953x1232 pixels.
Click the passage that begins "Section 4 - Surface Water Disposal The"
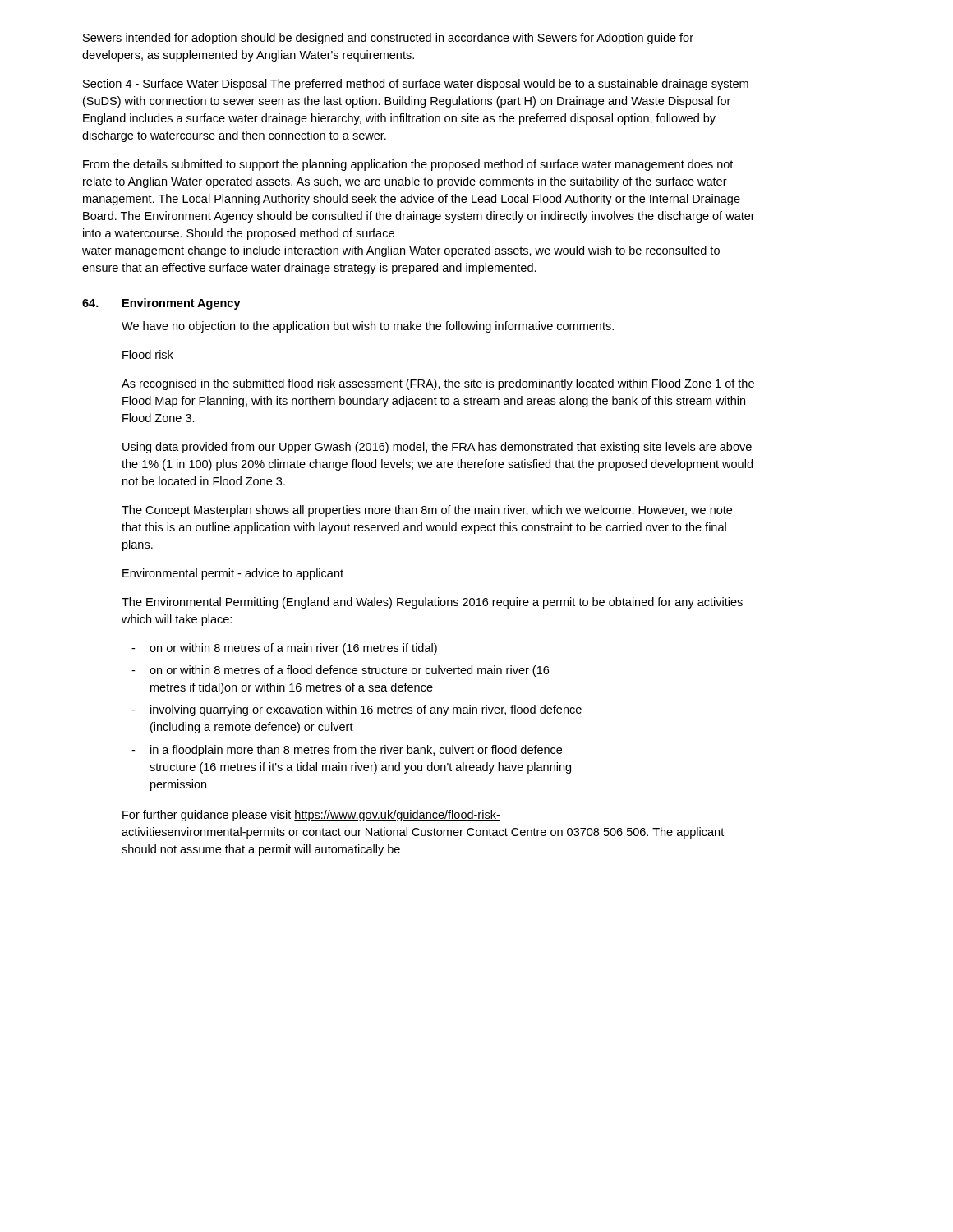416,110
